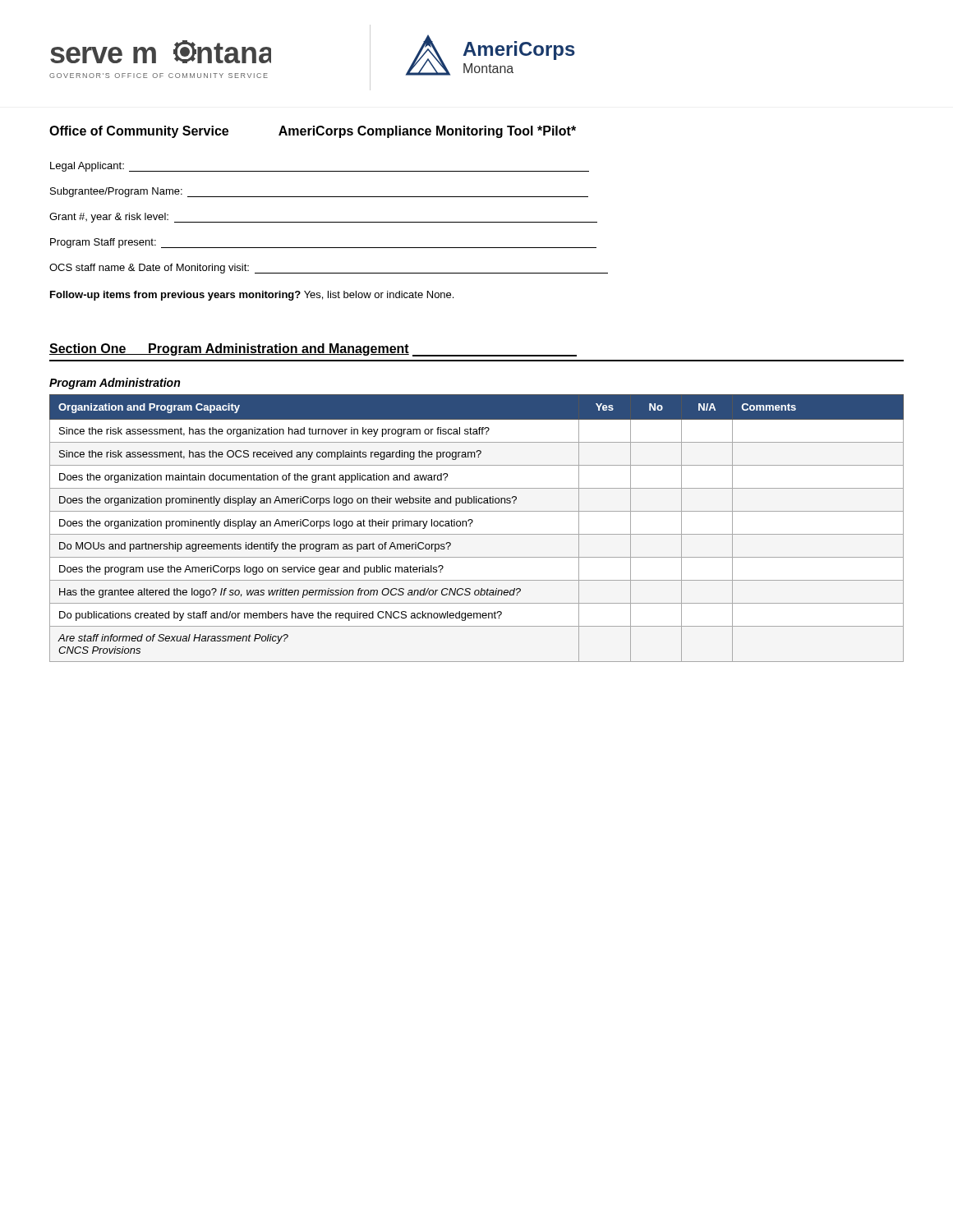Find the passage starting "Legal Applicant:"
953x1232 pixels.
tap(319, 165)
